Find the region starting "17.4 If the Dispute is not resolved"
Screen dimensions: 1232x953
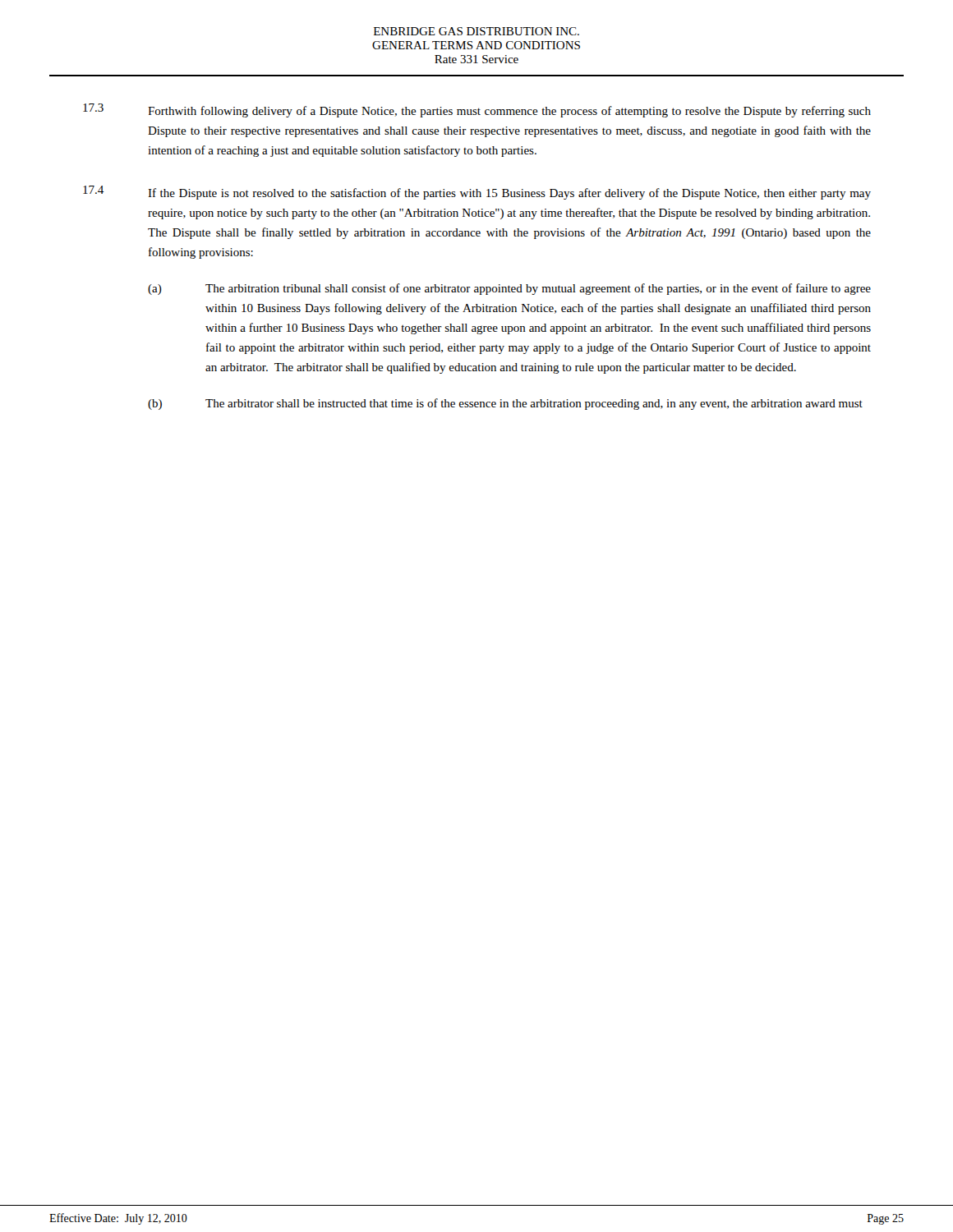pos(476,298)
